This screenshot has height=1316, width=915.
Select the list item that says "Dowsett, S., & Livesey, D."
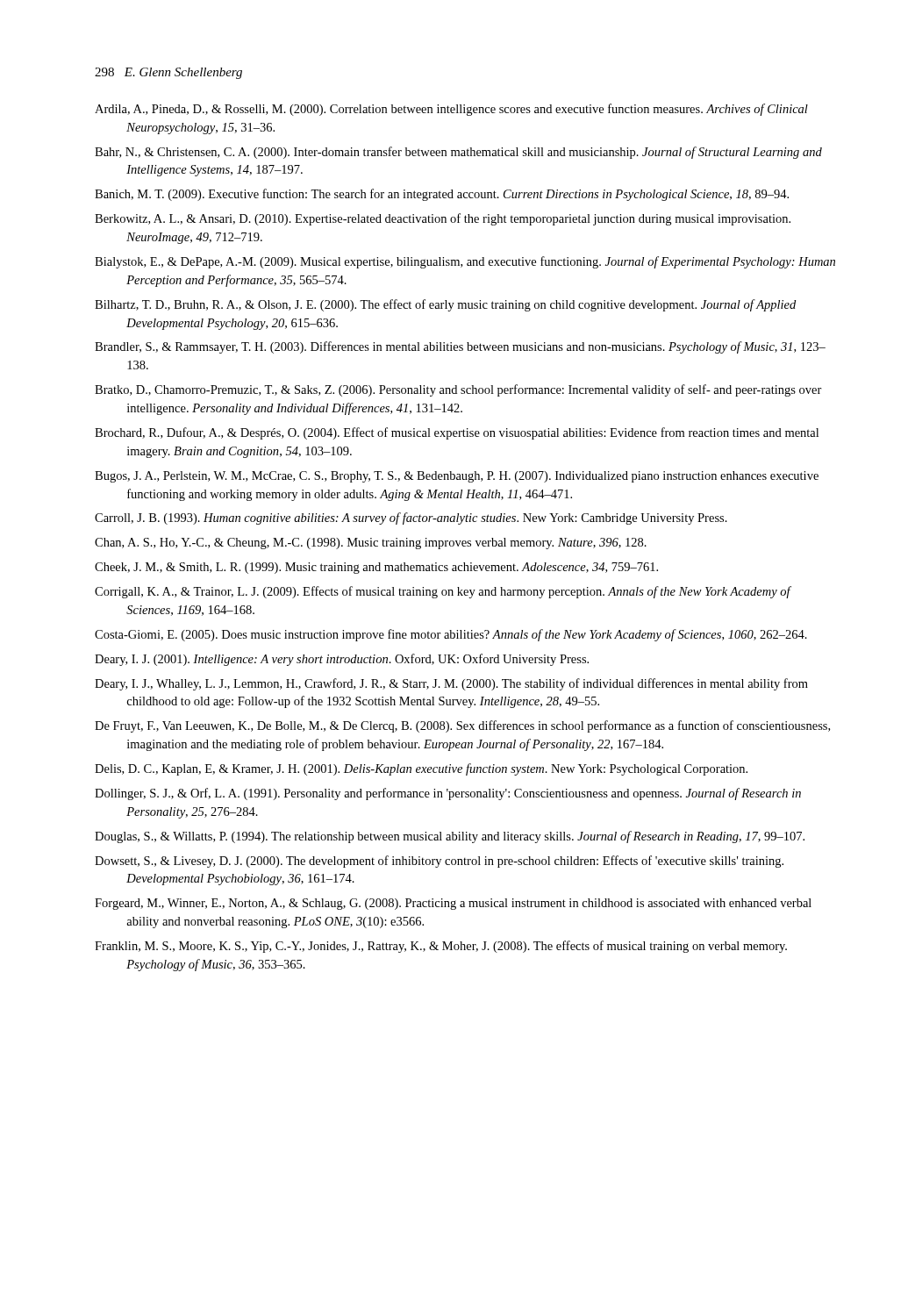[x=440, y=869]
